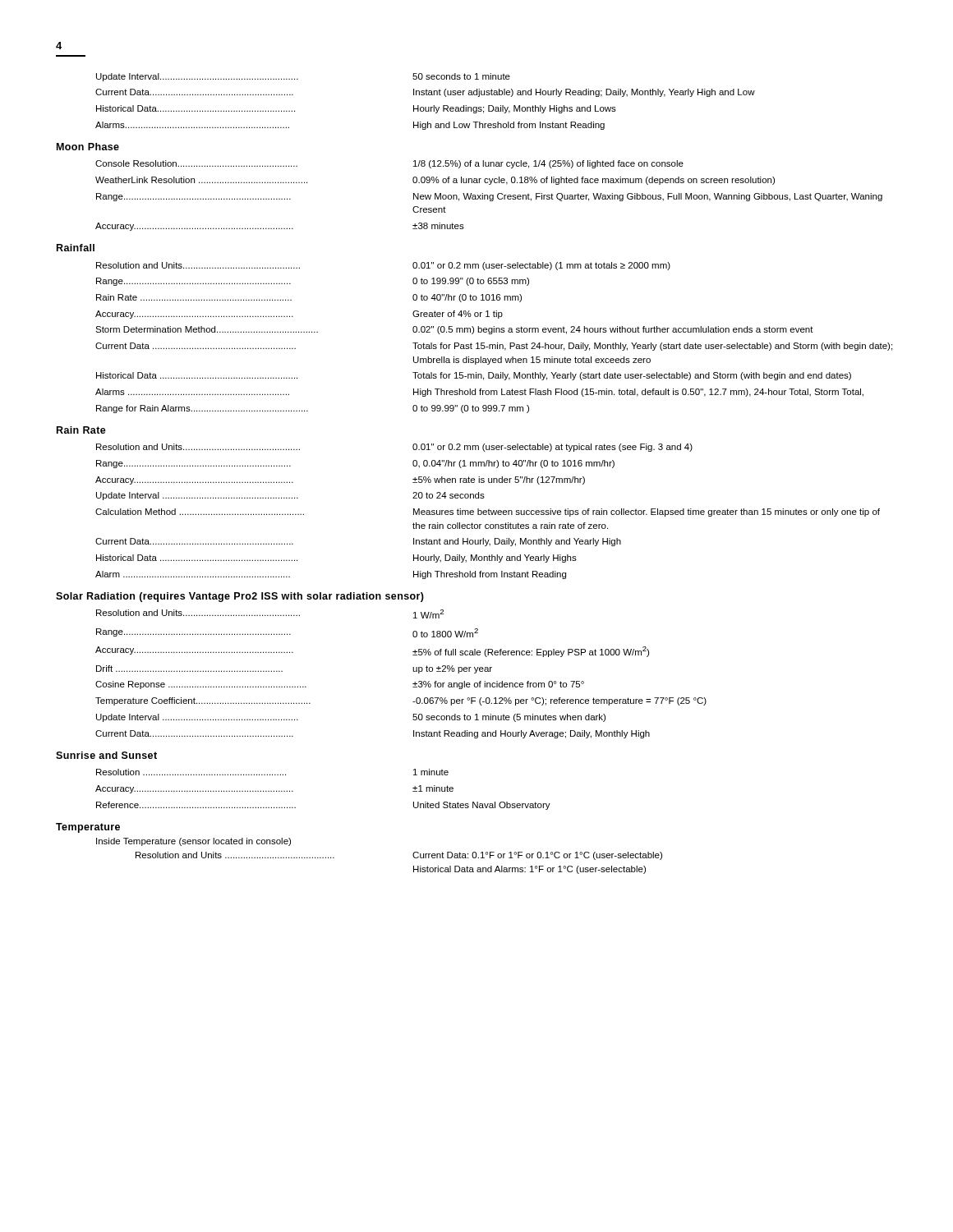
Task: Select the text block starting "Inside Temperature (sensor located in console)"
Action: pyautogui.click(x=193, y=841)
